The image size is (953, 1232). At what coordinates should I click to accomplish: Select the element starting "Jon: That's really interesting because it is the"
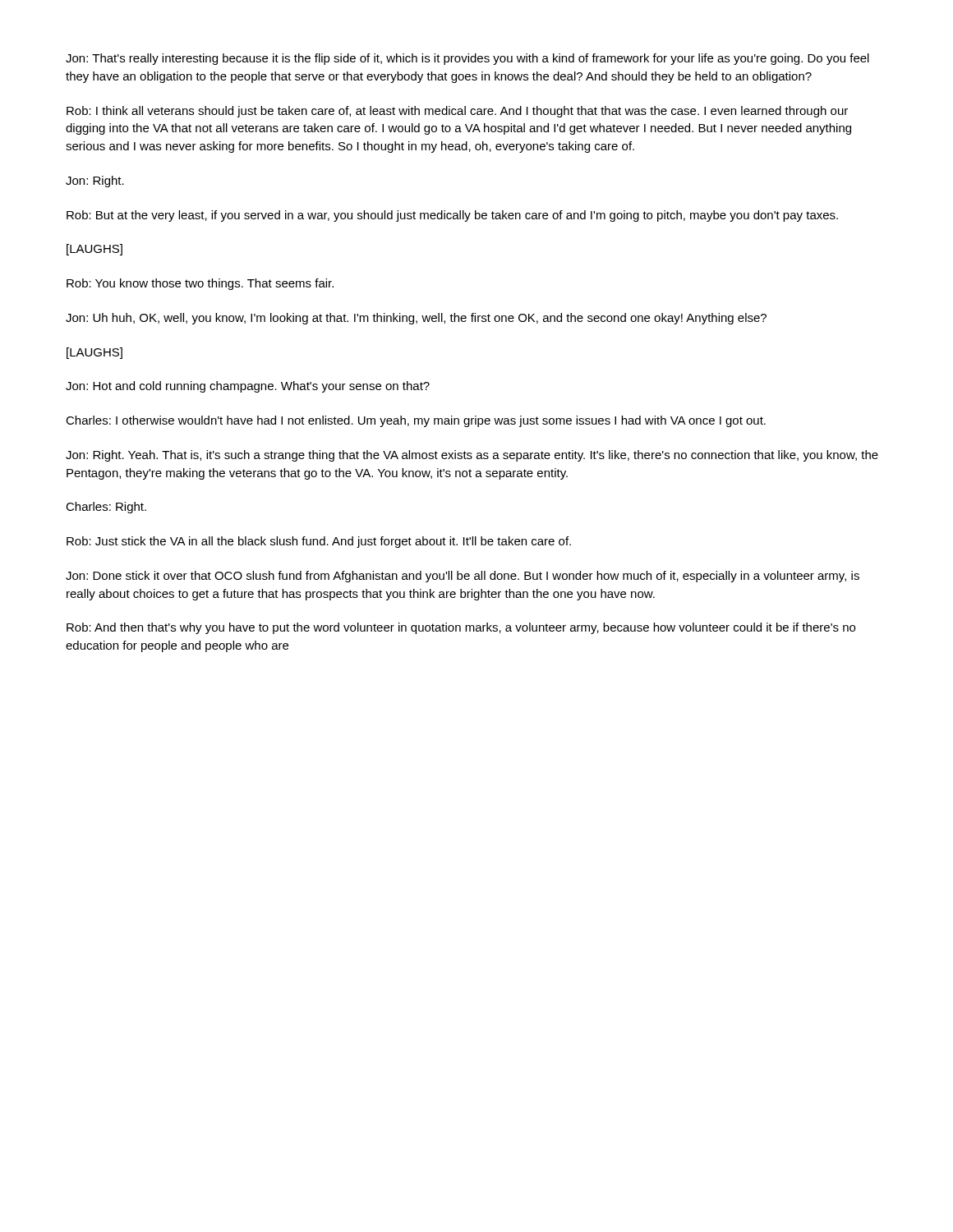point(468,67)
